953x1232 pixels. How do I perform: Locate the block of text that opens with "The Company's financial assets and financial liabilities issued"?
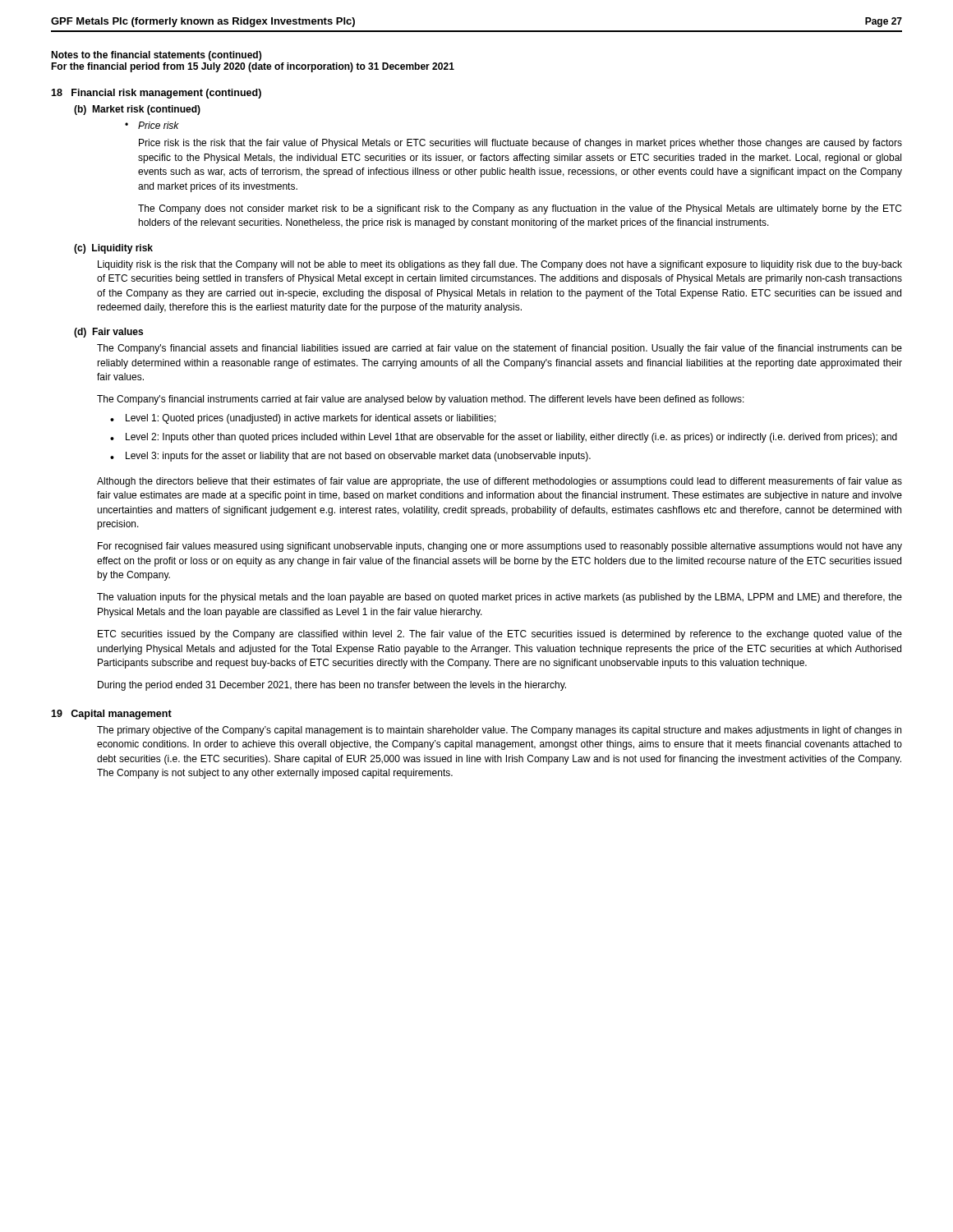click(x=500, y=363)
